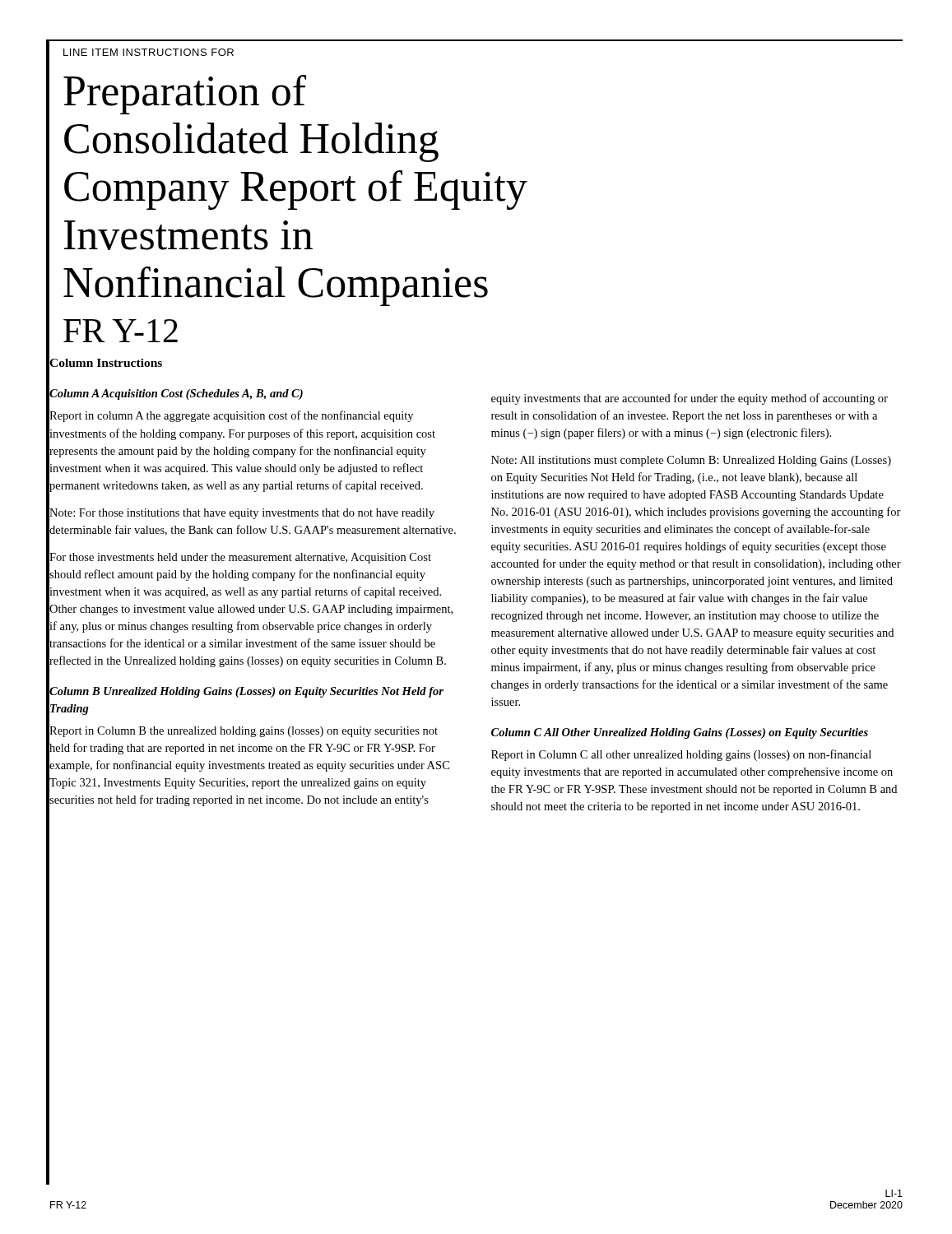Find the section header on this page that starts "Column B Unrealized Holding Gains (Losses) on Equity"
The image size is (952, 1234).
point(246,699)
